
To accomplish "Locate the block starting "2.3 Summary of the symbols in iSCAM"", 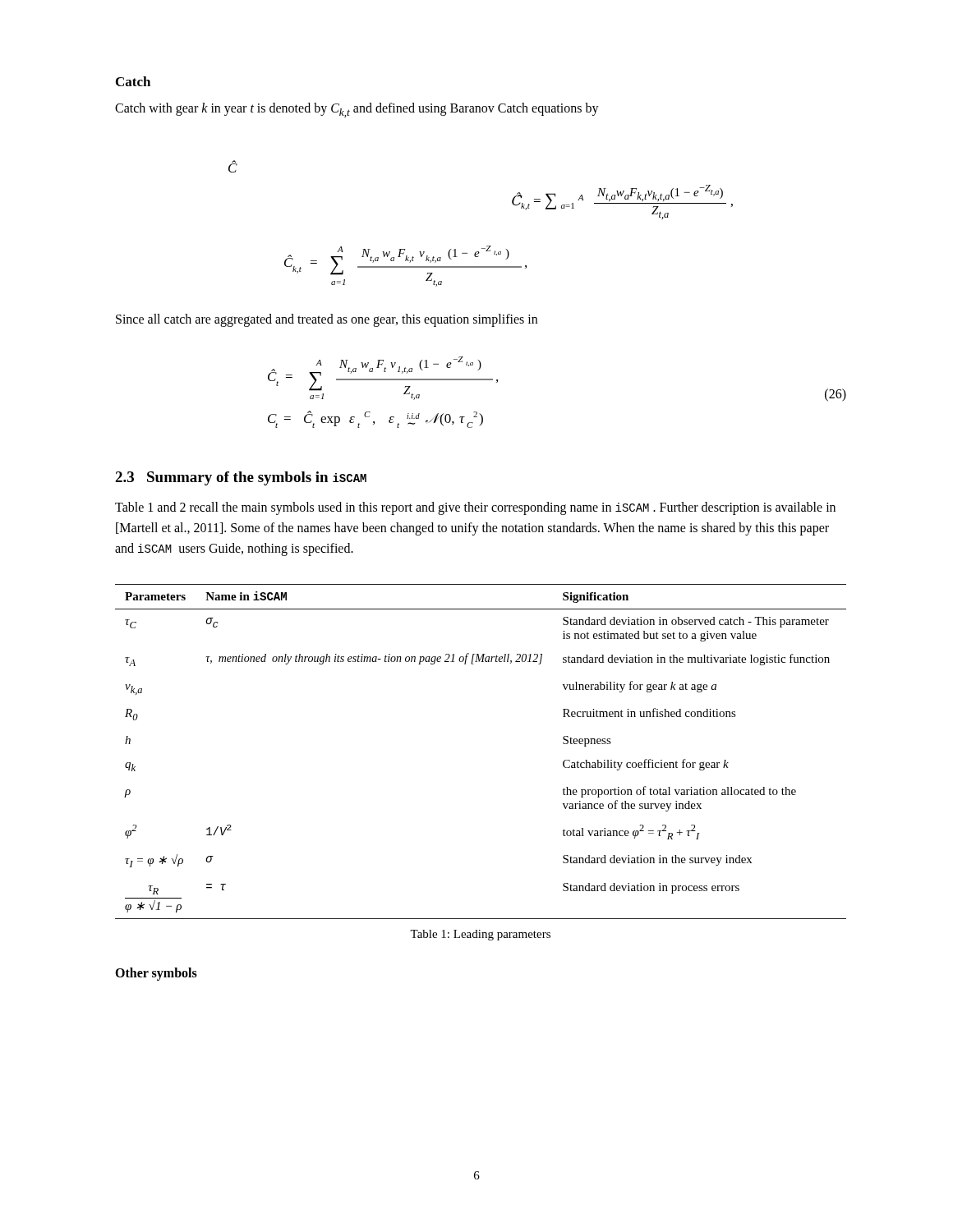I will (x=241, y=477).
